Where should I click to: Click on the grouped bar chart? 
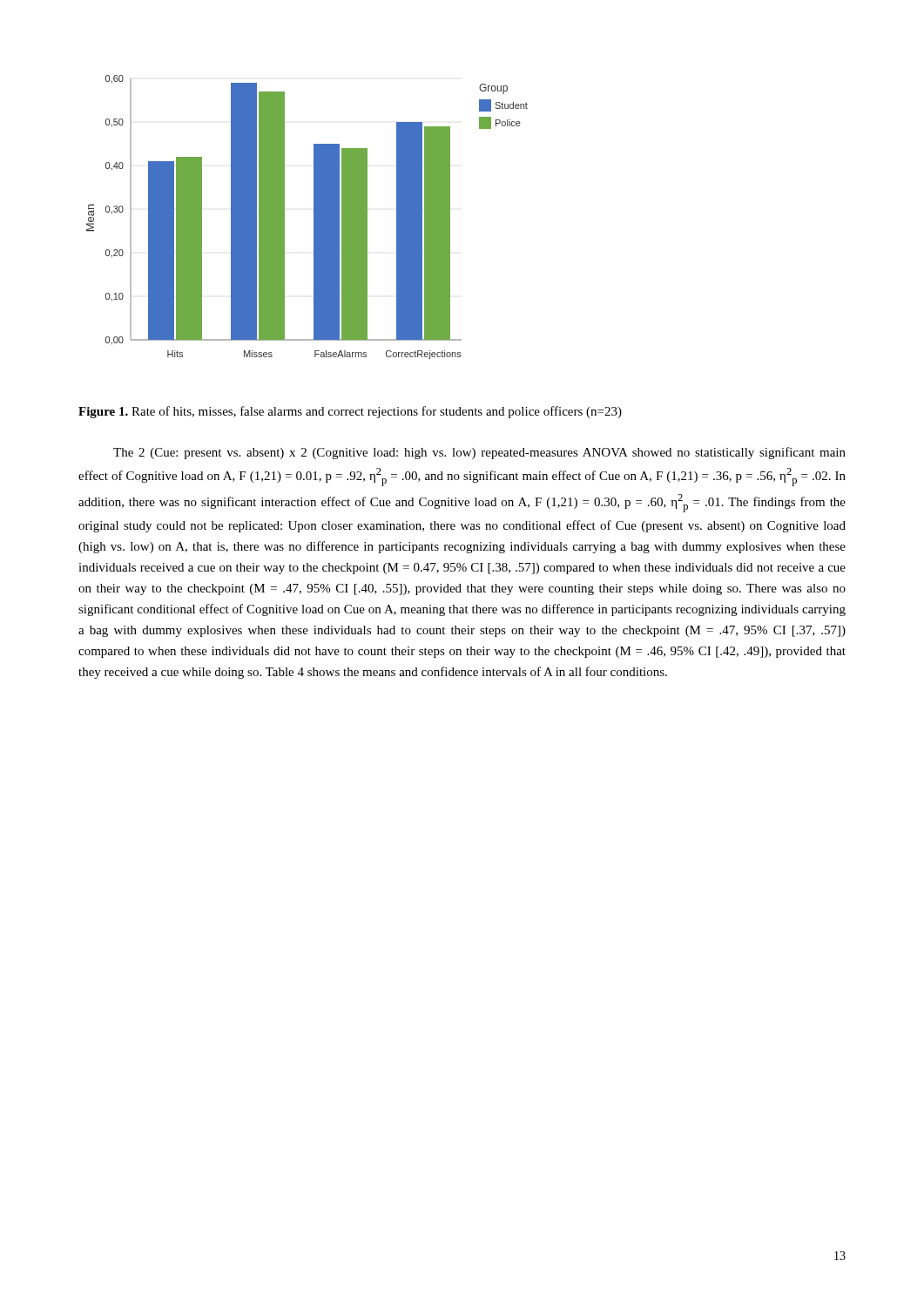tap(462, 224)
